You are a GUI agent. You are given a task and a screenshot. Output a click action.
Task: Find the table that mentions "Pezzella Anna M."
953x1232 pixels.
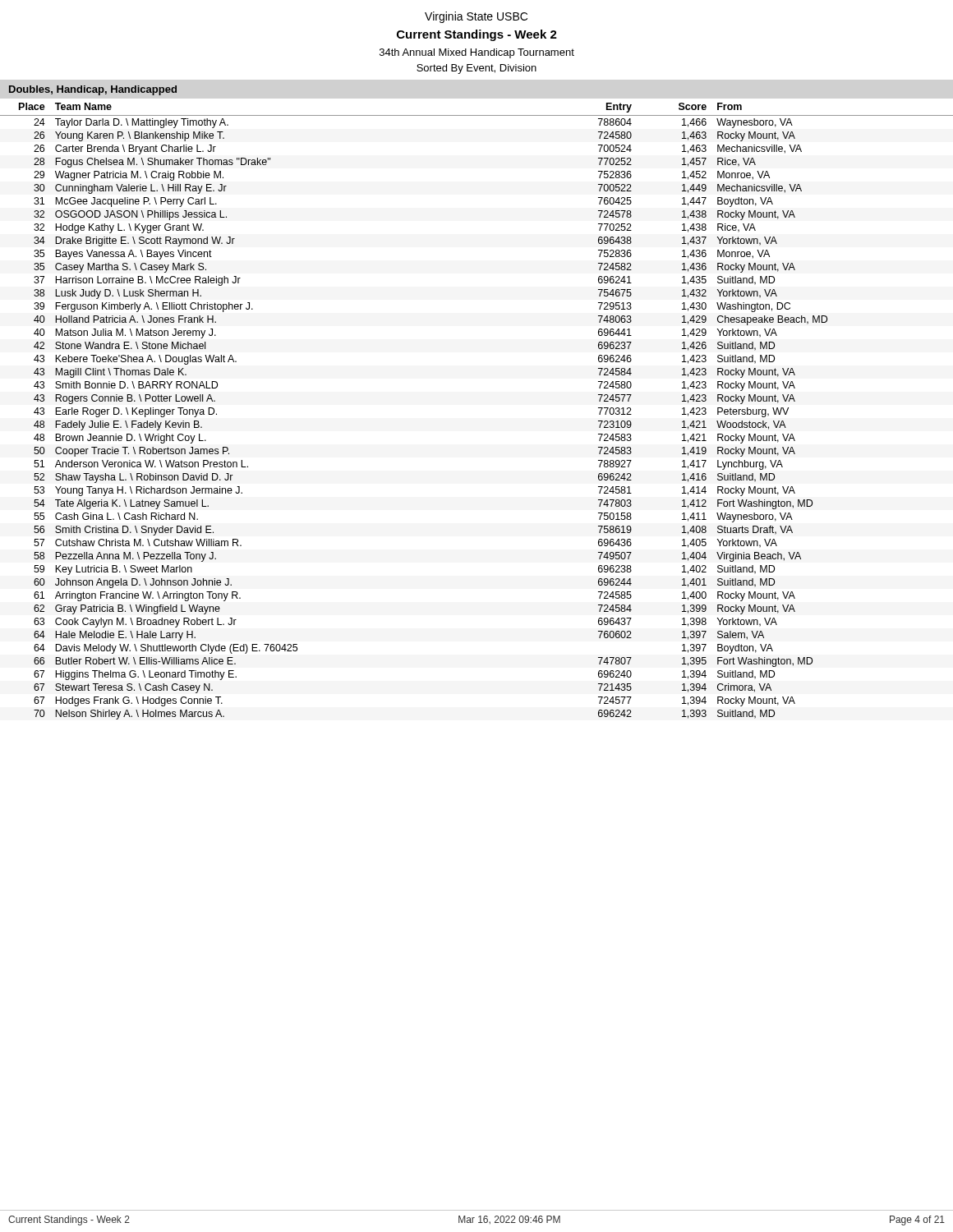[x=476, y=409]
